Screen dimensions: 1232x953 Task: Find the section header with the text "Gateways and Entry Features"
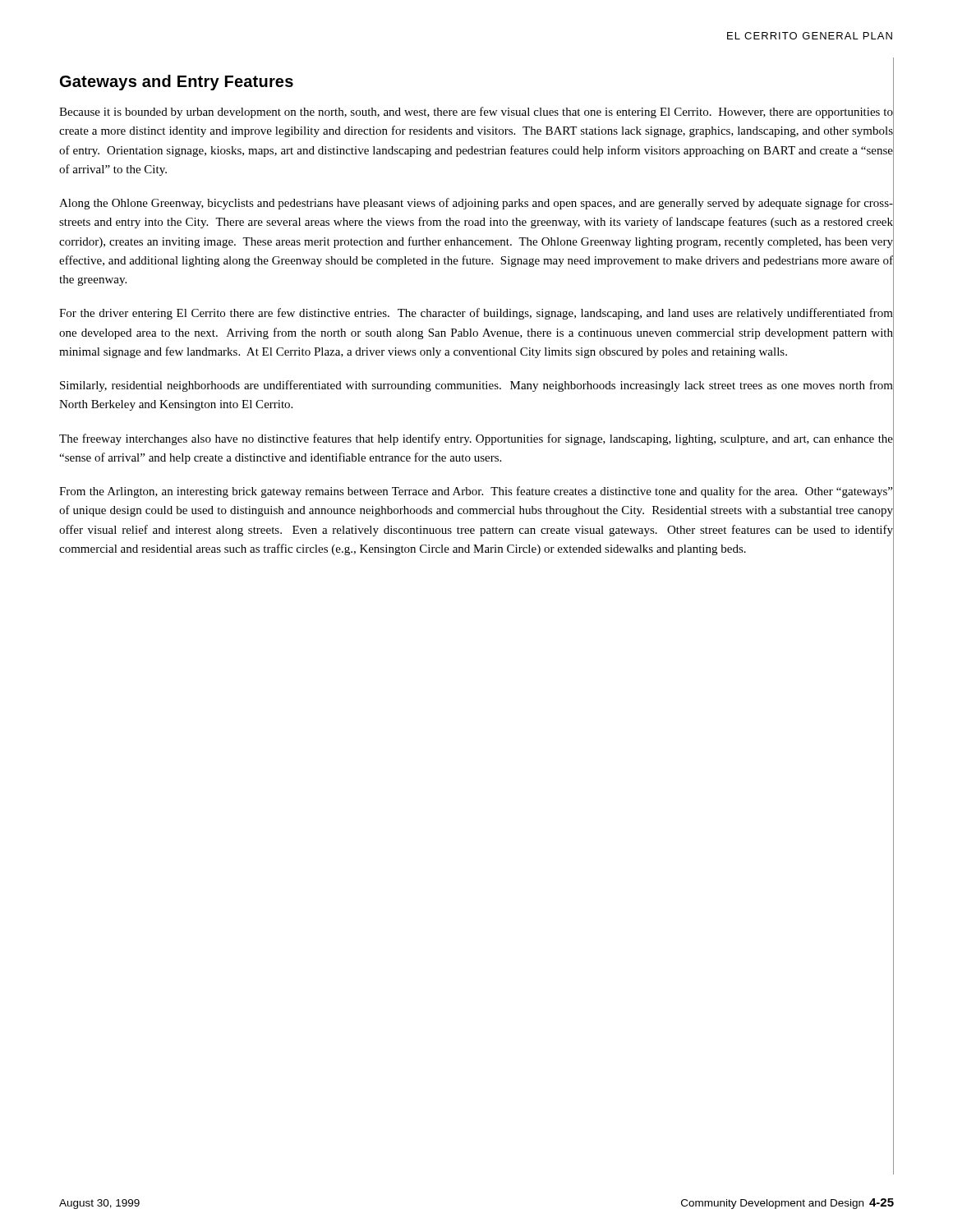pos(176,81)
